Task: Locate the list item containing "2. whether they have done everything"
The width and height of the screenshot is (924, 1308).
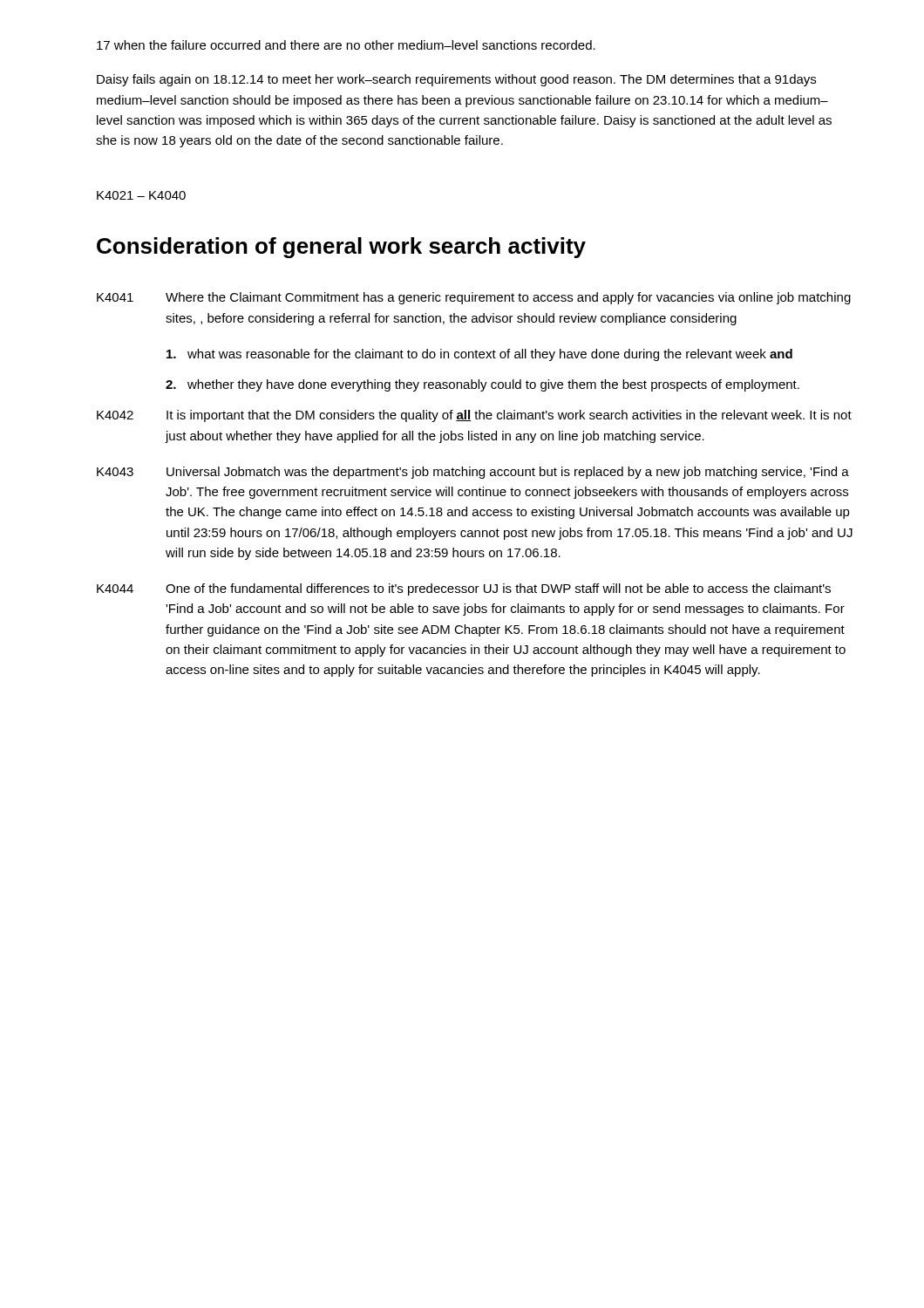Action: pyautogui.click(x=483, y=384)
